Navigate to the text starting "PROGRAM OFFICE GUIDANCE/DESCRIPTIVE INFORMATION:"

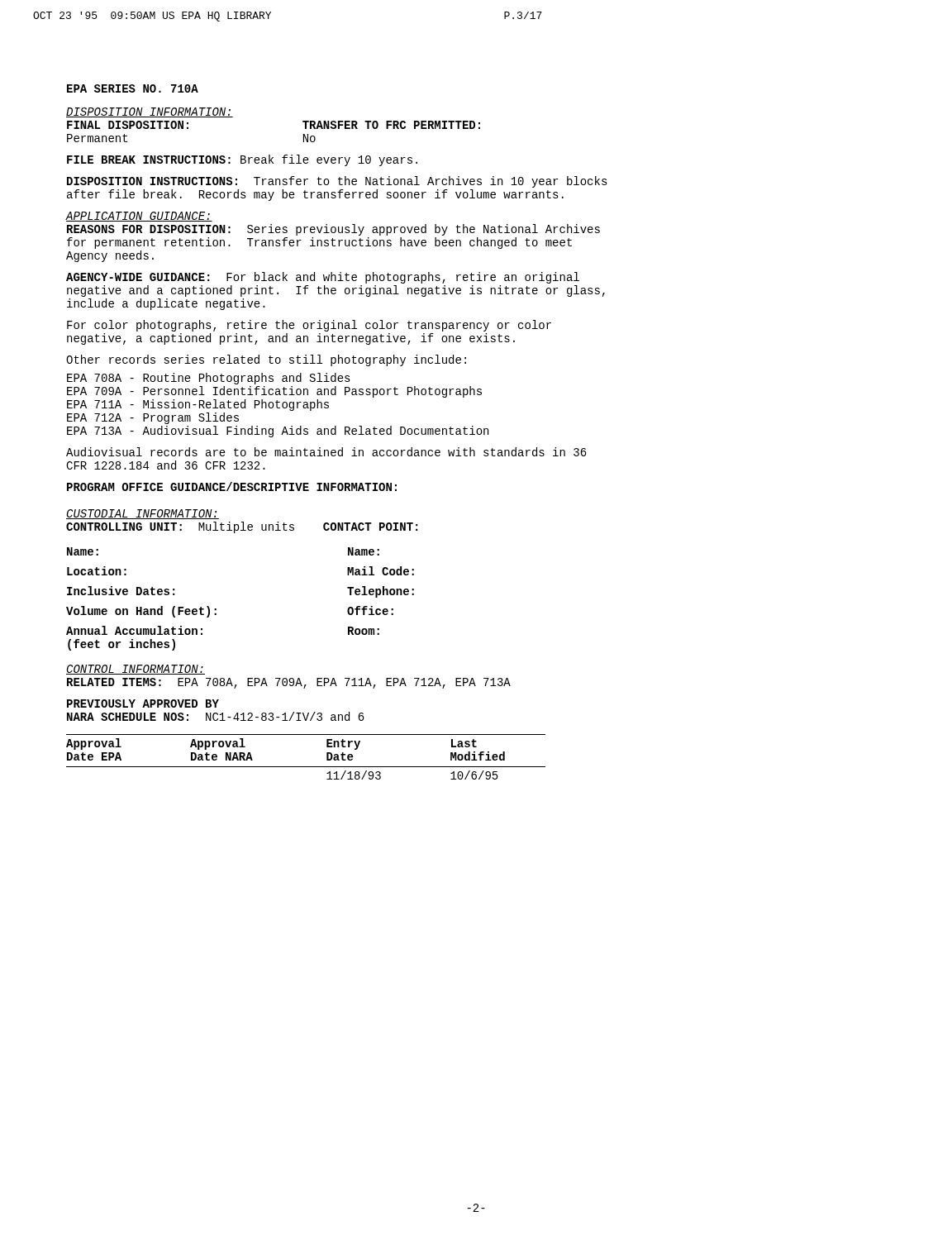[233, 488]
